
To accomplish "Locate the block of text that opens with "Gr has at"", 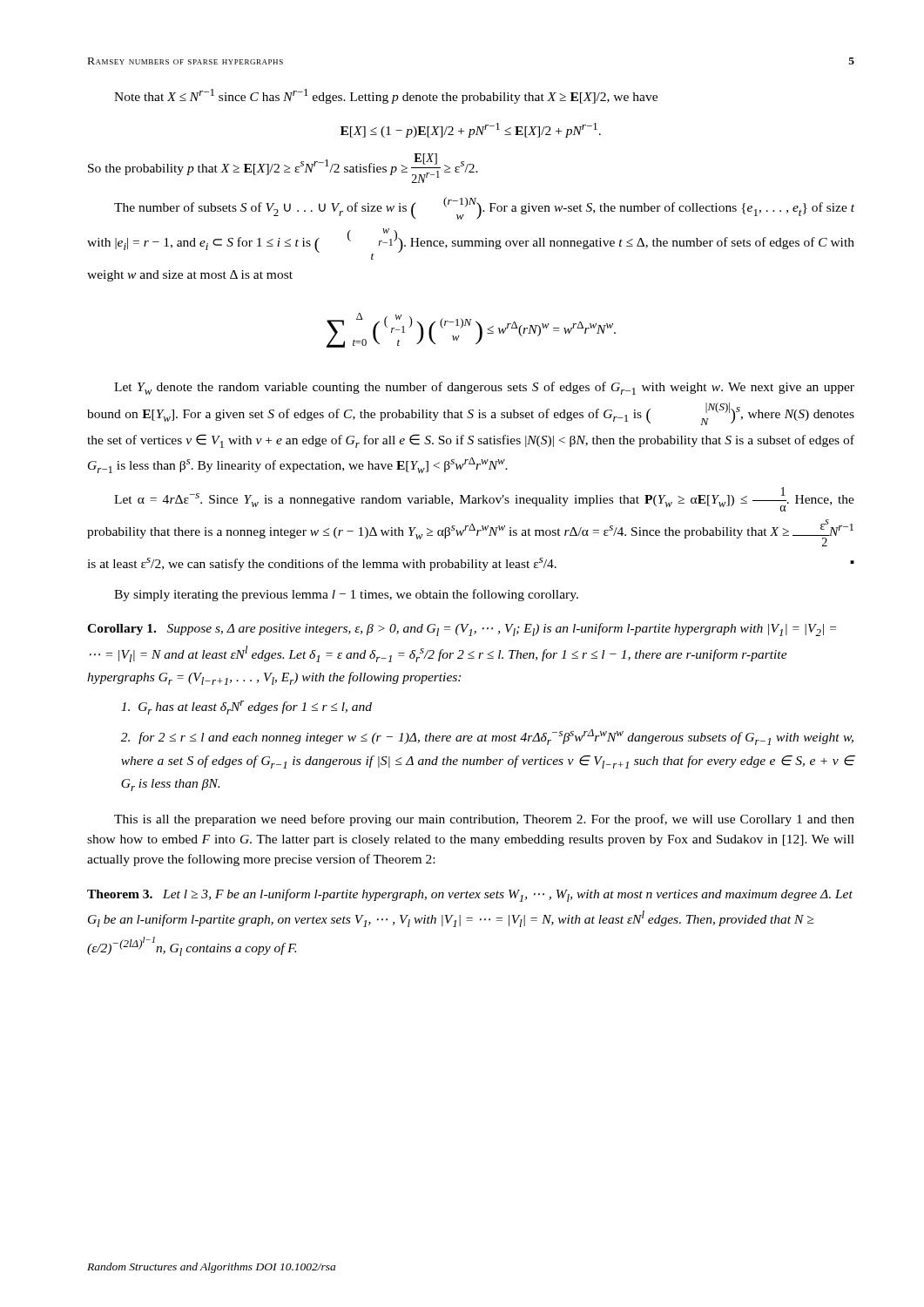I will point(246,706).
